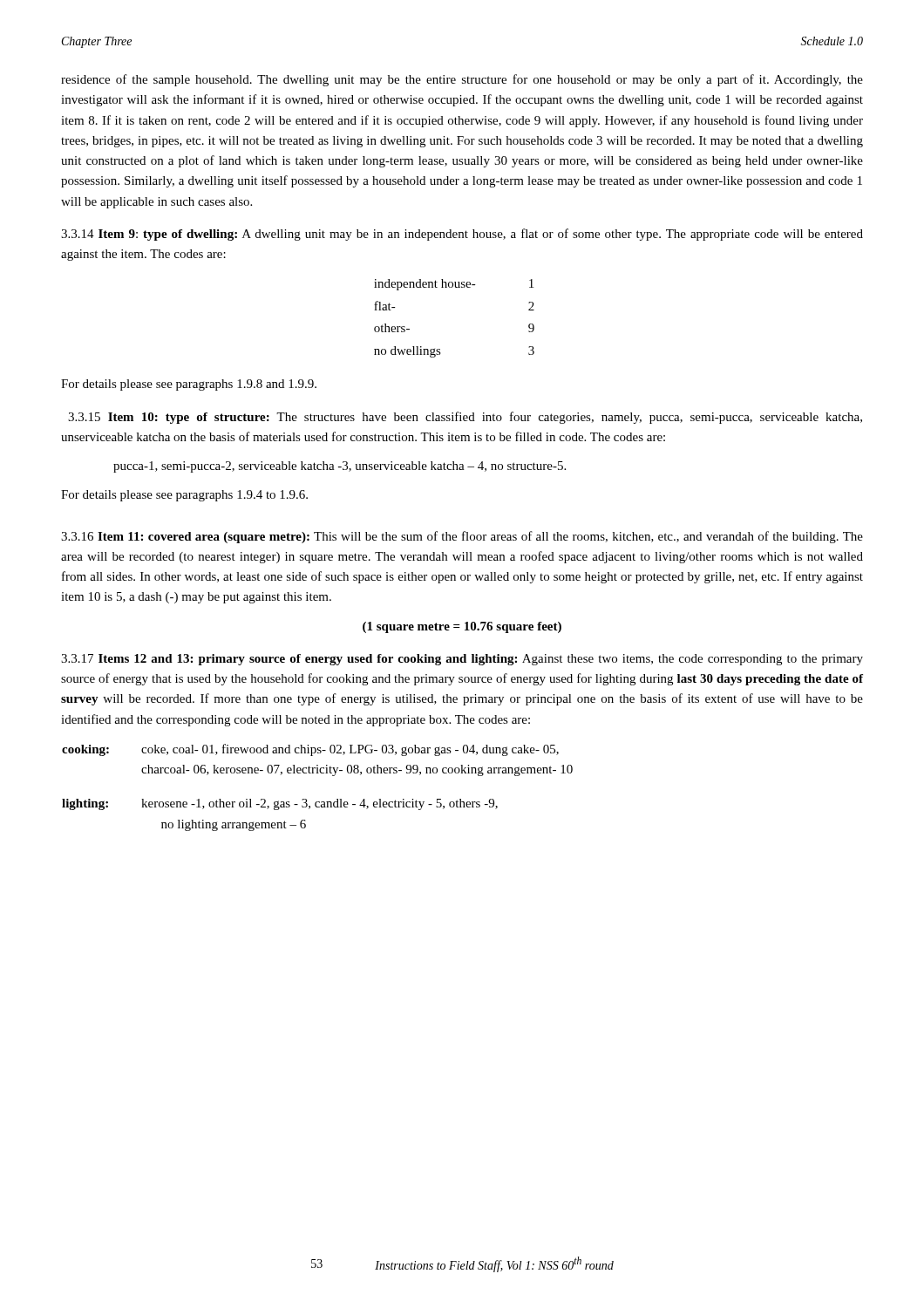The image size is (924, 1308).
Task: Find the block on this page that starts "pucca-1, semi-pucca-2, serviceable katcha -3, unserviceable katcha –"
Action: 340,466
